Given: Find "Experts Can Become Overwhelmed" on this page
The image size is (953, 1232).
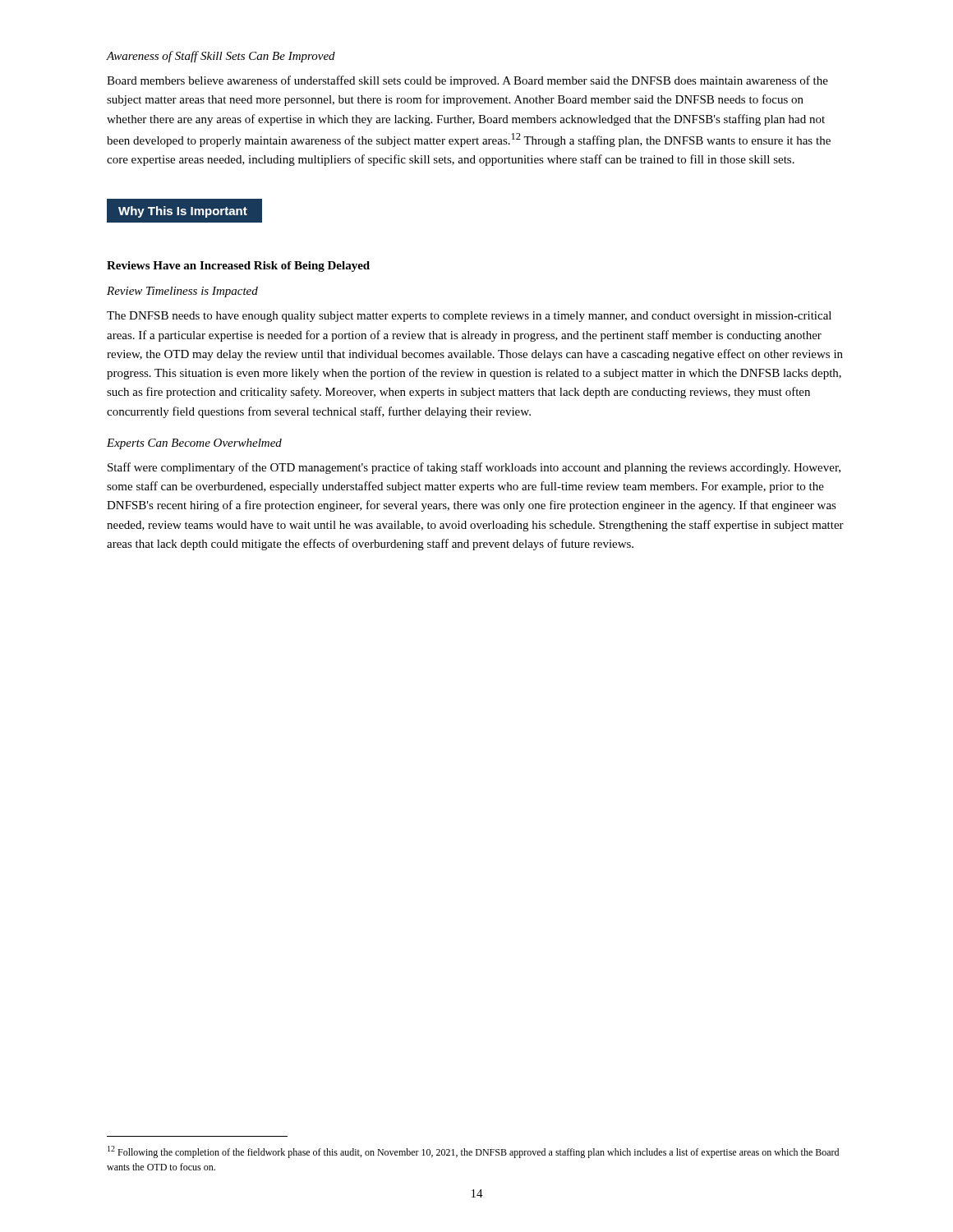Looking at the screenshot, I should (x=194, y=442).
